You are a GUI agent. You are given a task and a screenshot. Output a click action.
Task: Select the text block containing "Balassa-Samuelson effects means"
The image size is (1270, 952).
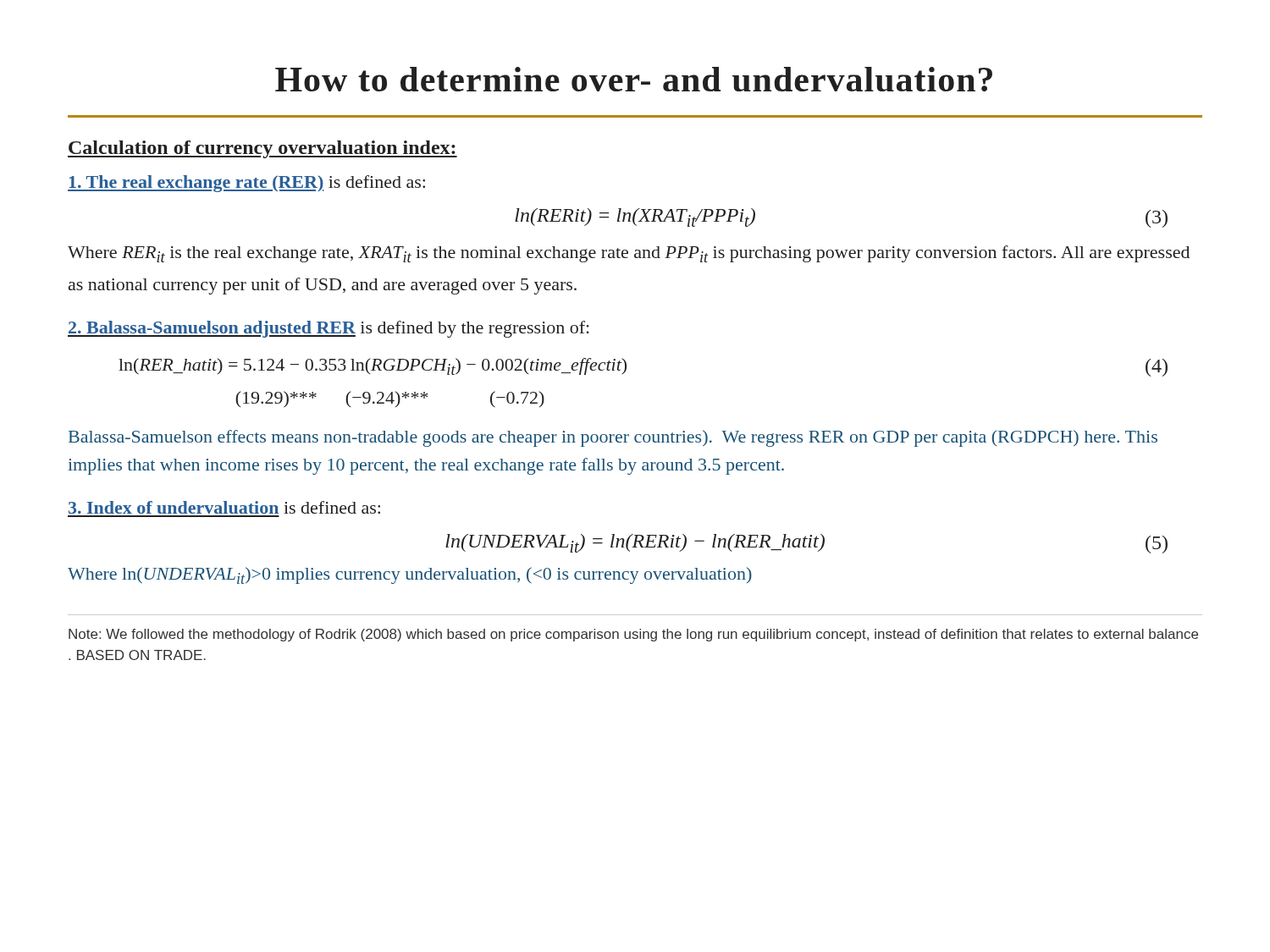tap(613, 450)
